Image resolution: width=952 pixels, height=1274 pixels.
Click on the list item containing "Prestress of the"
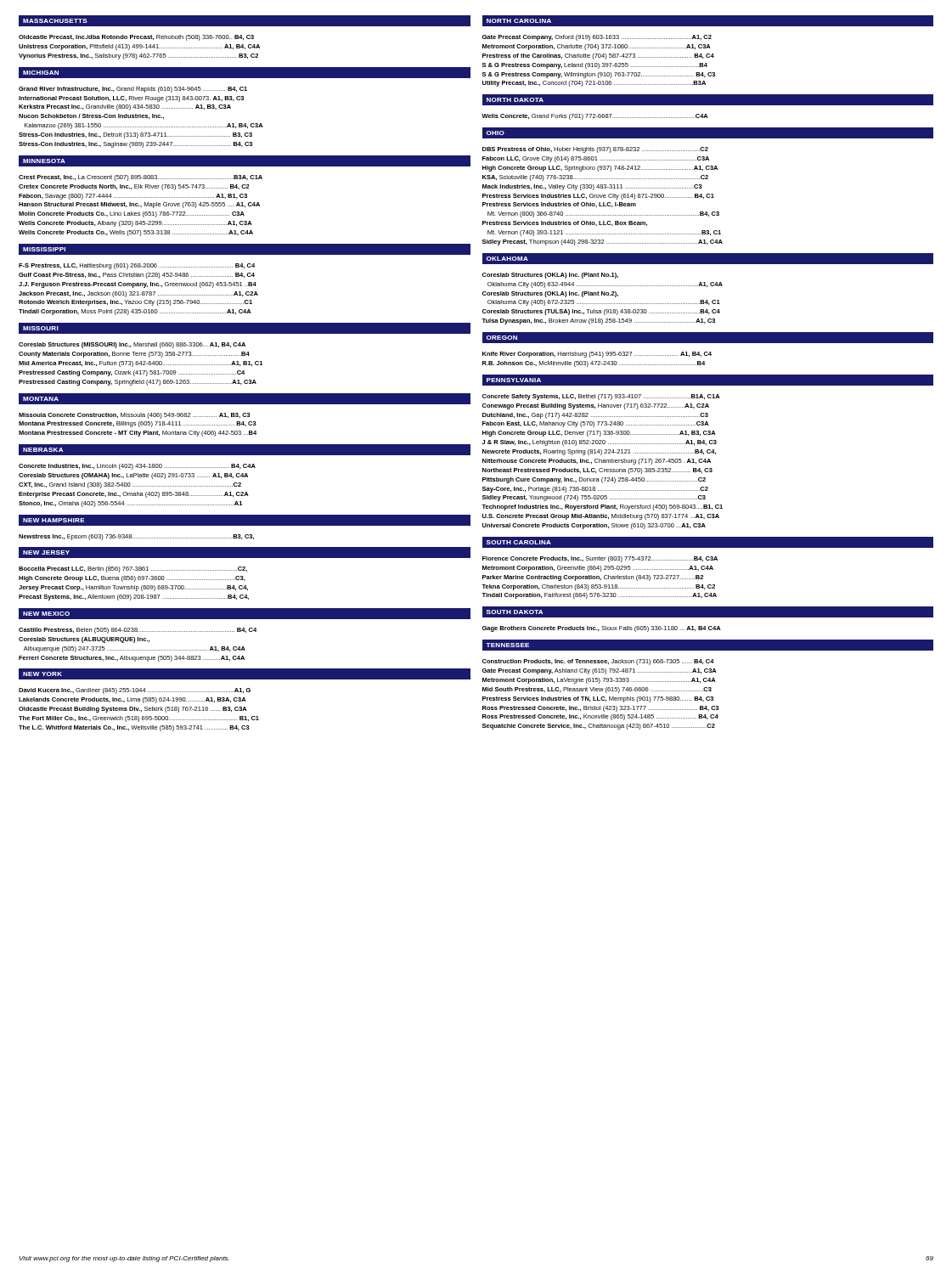598,55
